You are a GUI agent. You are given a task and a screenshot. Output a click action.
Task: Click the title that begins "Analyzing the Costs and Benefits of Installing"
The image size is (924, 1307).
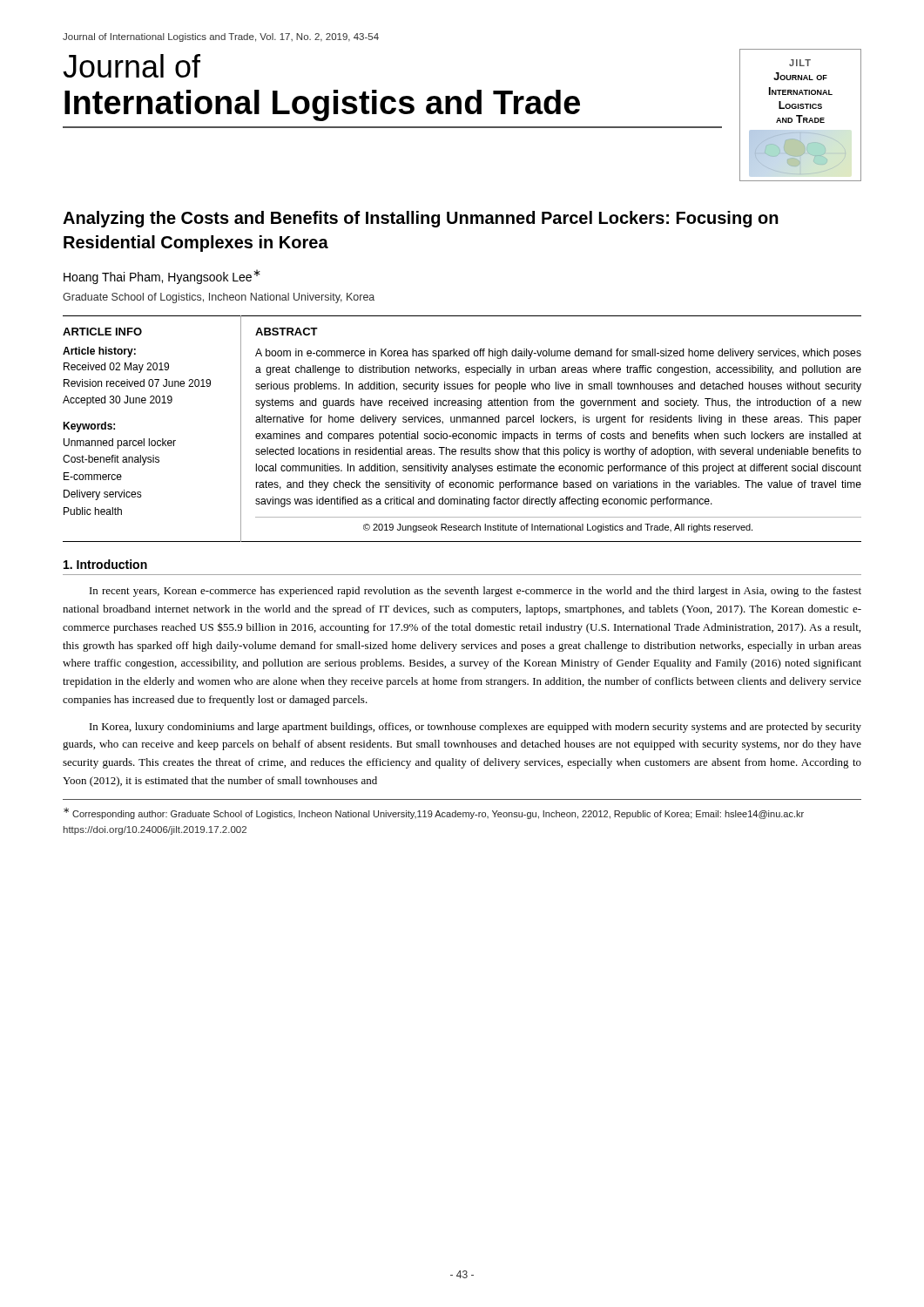421,230
